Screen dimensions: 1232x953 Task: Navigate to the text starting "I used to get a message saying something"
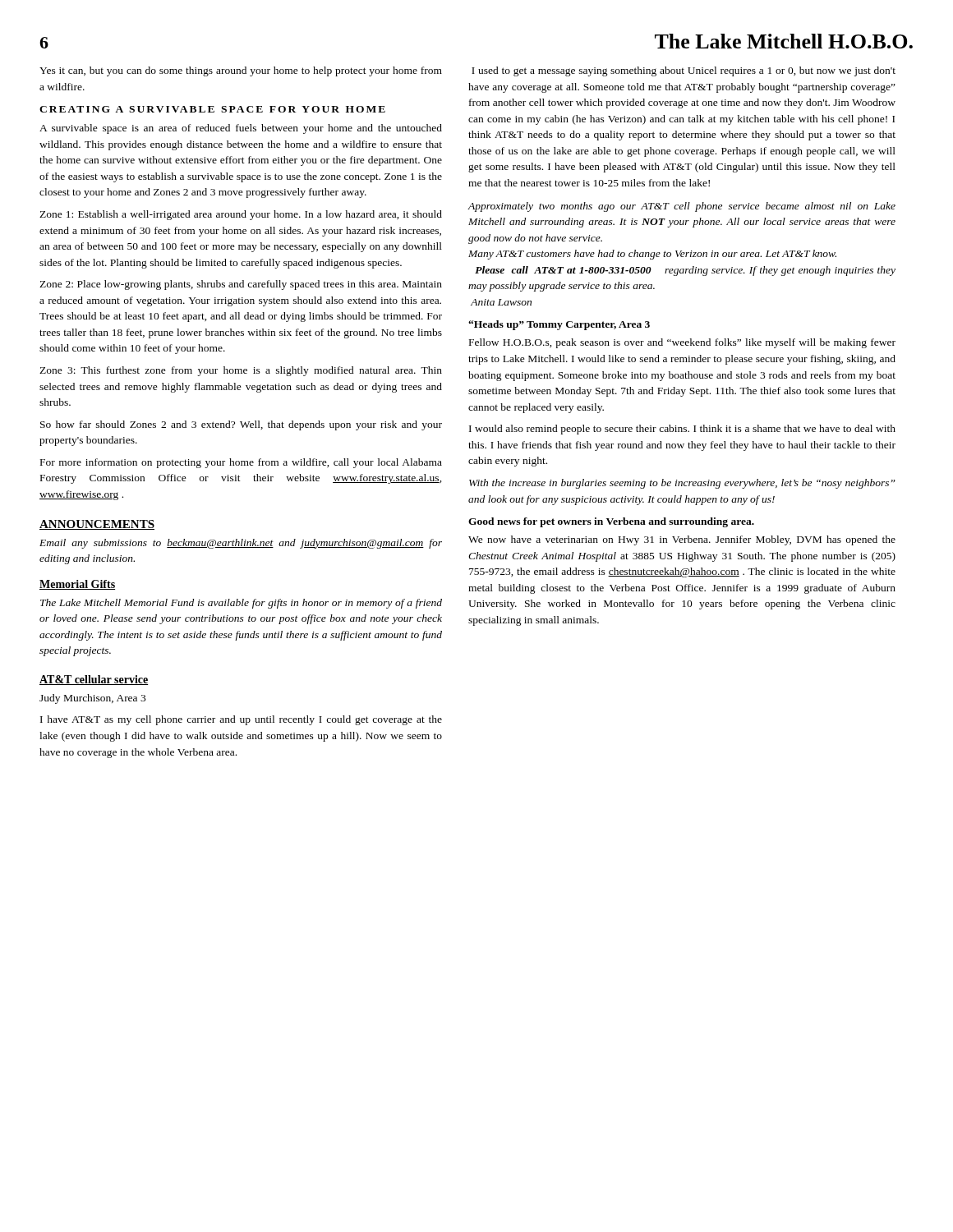(x=682, y=126)
